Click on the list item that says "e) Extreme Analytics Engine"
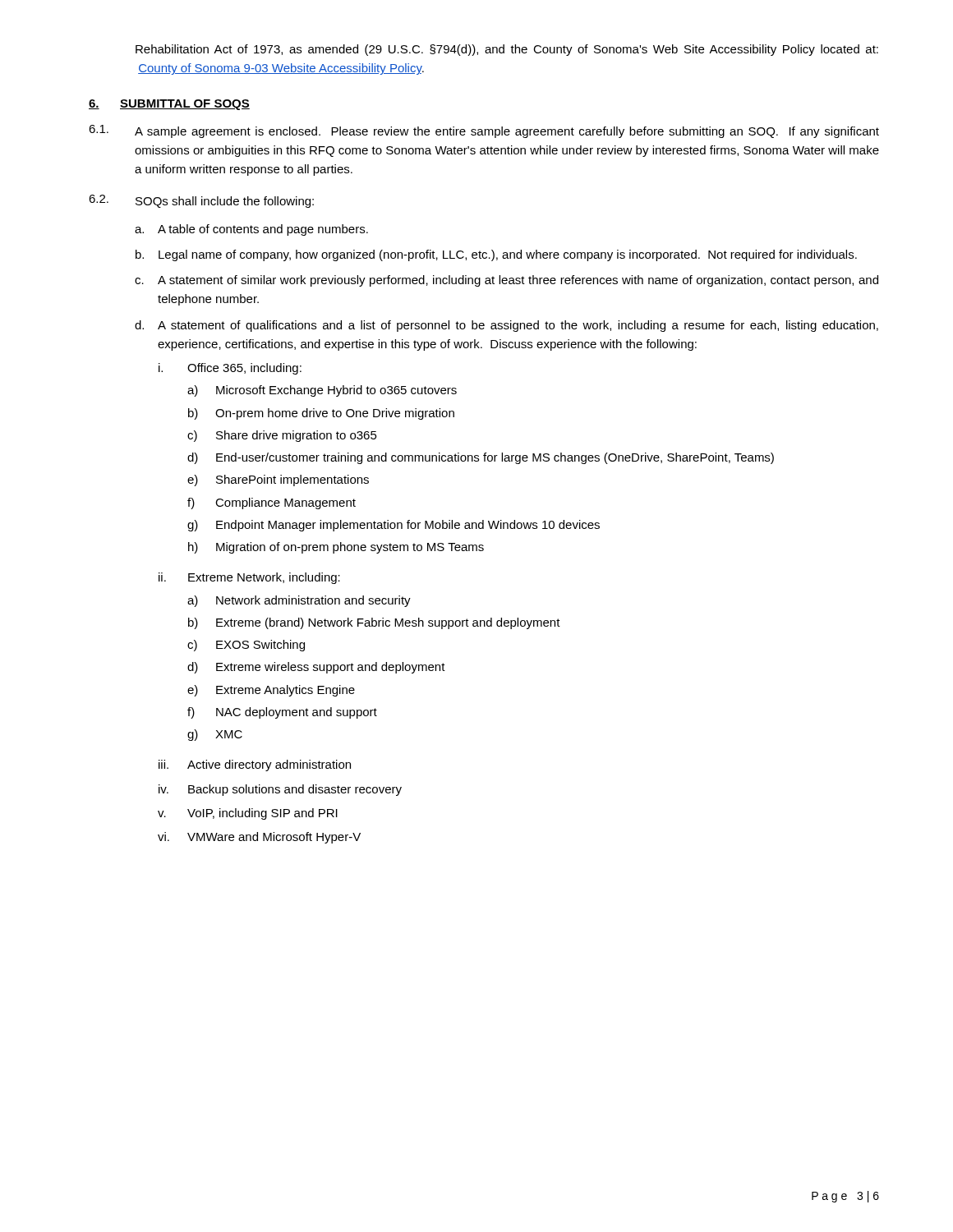 [271, 691]
